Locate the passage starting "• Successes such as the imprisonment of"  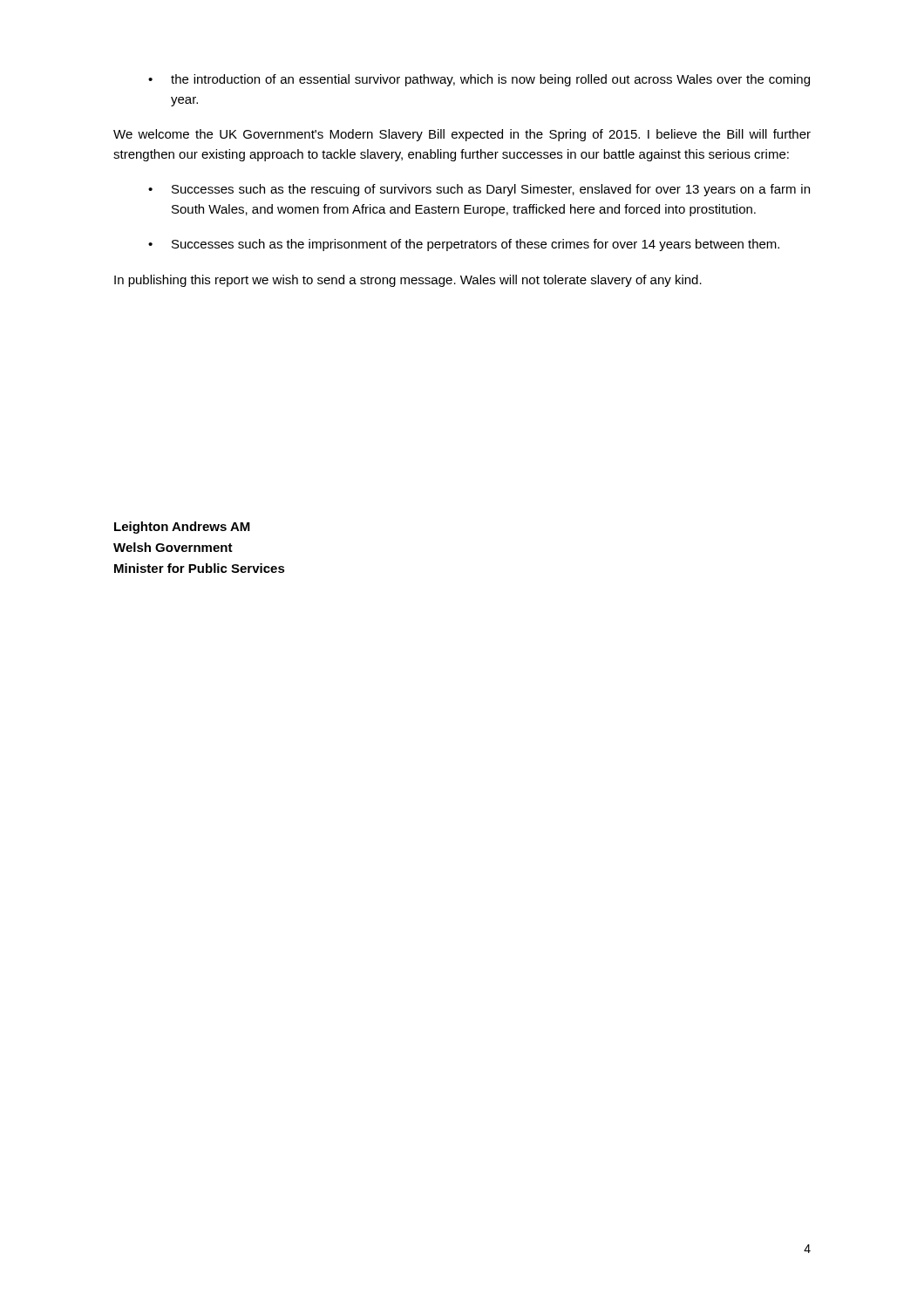tap(464, 244)
